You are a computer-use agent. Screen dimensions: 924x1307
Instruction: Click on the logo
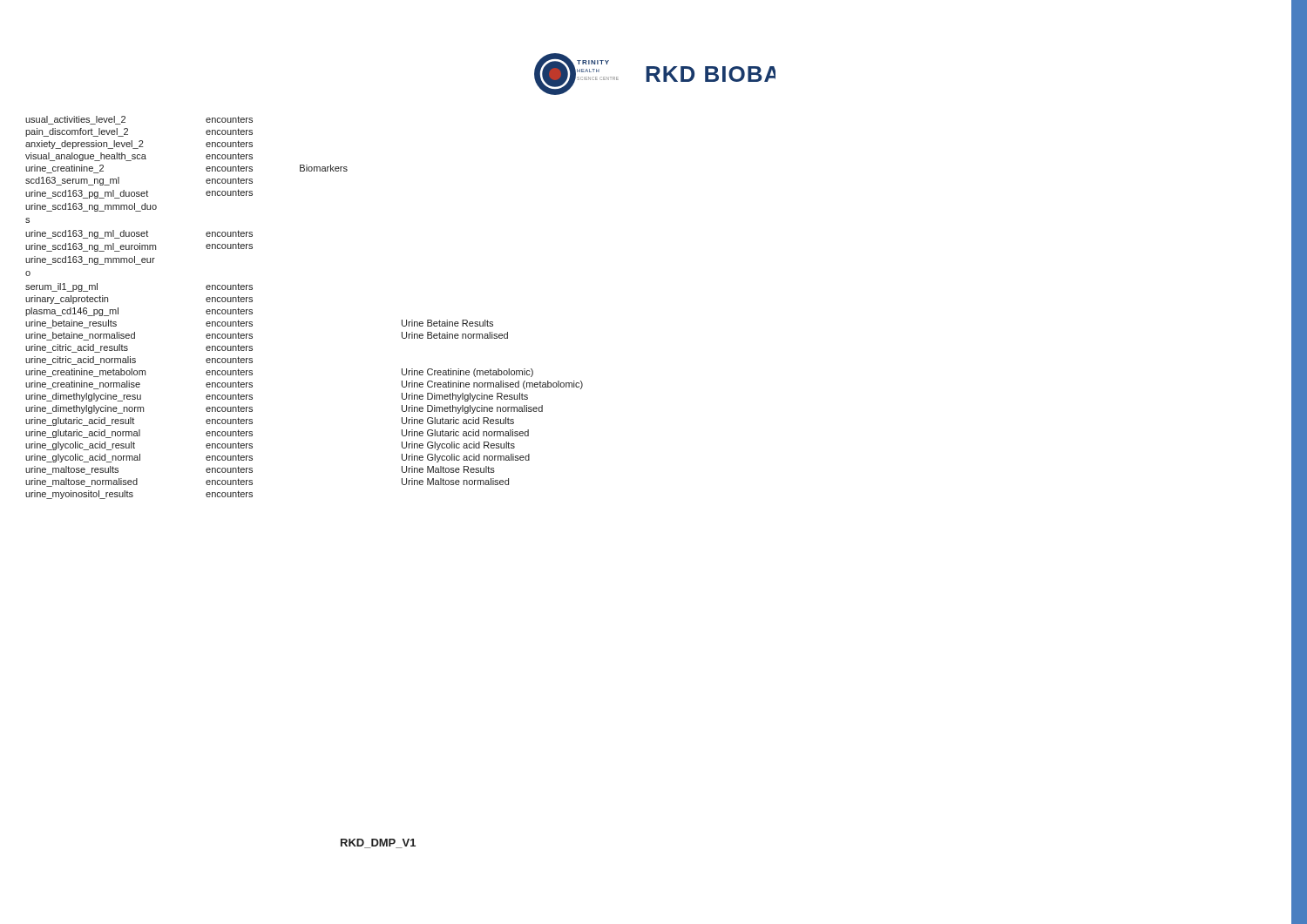[x=654, y=75]
